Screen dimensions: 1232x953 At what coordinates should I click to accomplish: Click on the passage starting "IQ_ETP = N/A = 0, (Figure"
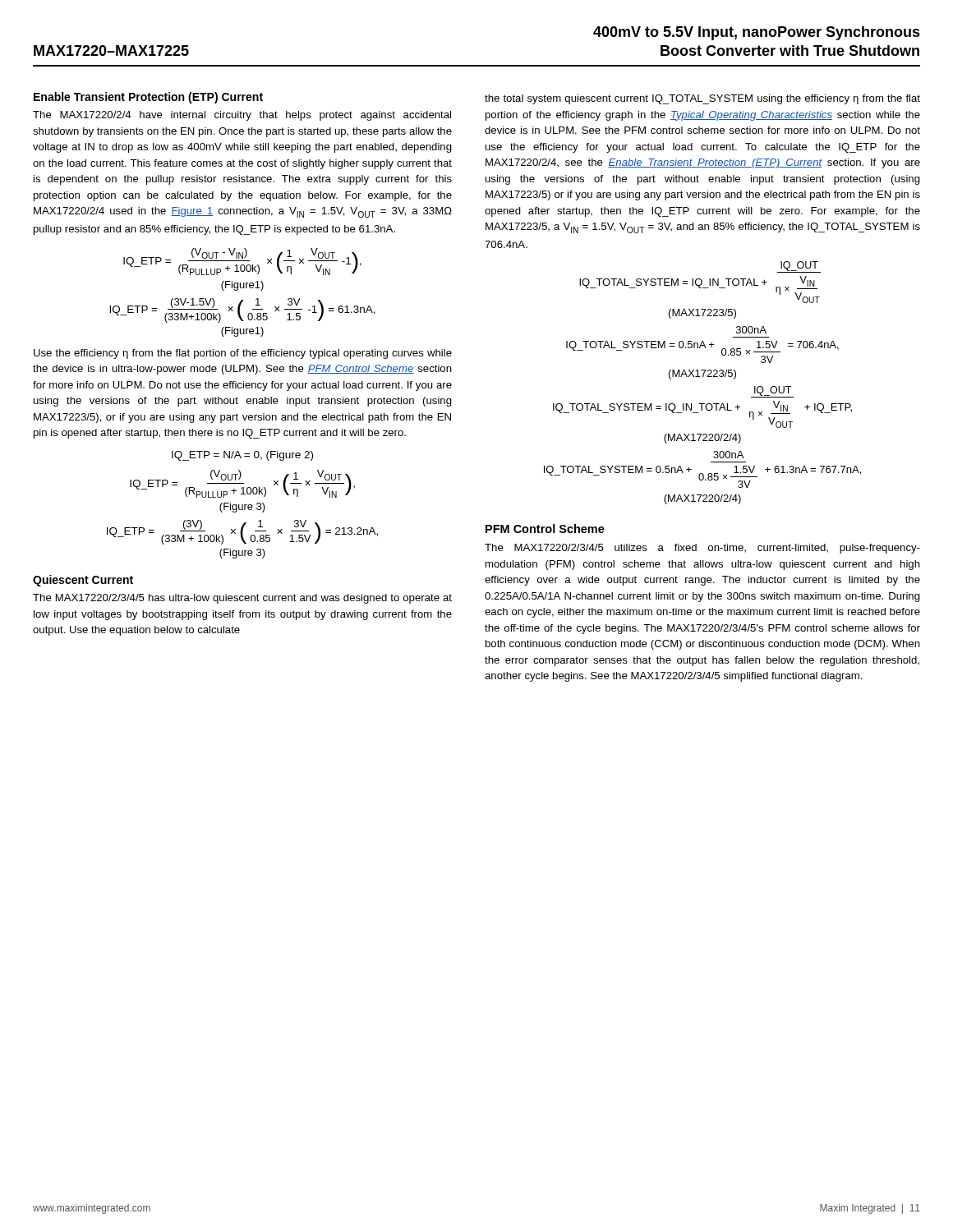click(242, 455)
